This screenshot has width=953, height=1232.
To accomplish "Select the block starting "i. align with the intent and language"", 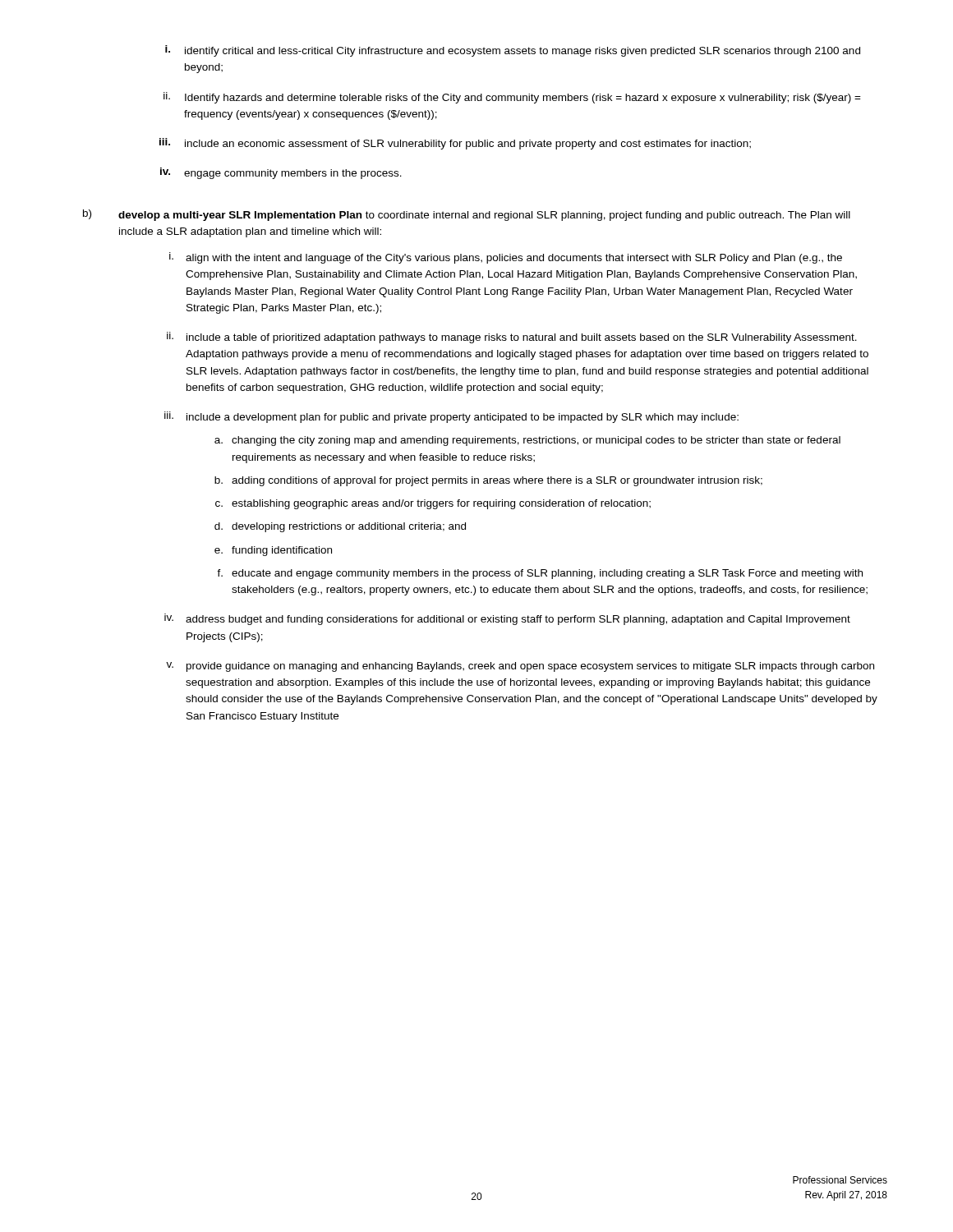I will pyautogui.click(x=509, y=283).
